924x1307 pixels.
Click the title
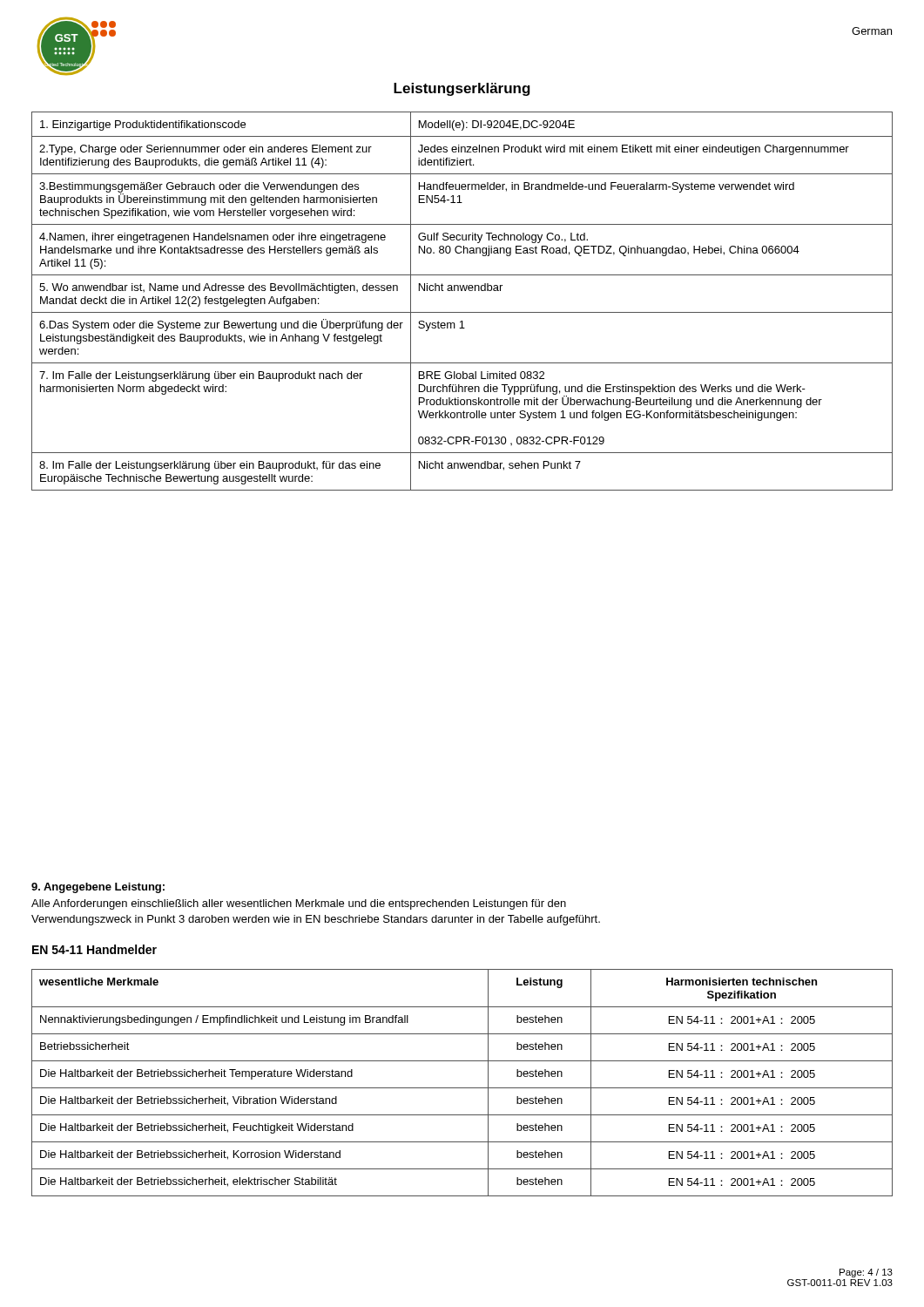462,89
